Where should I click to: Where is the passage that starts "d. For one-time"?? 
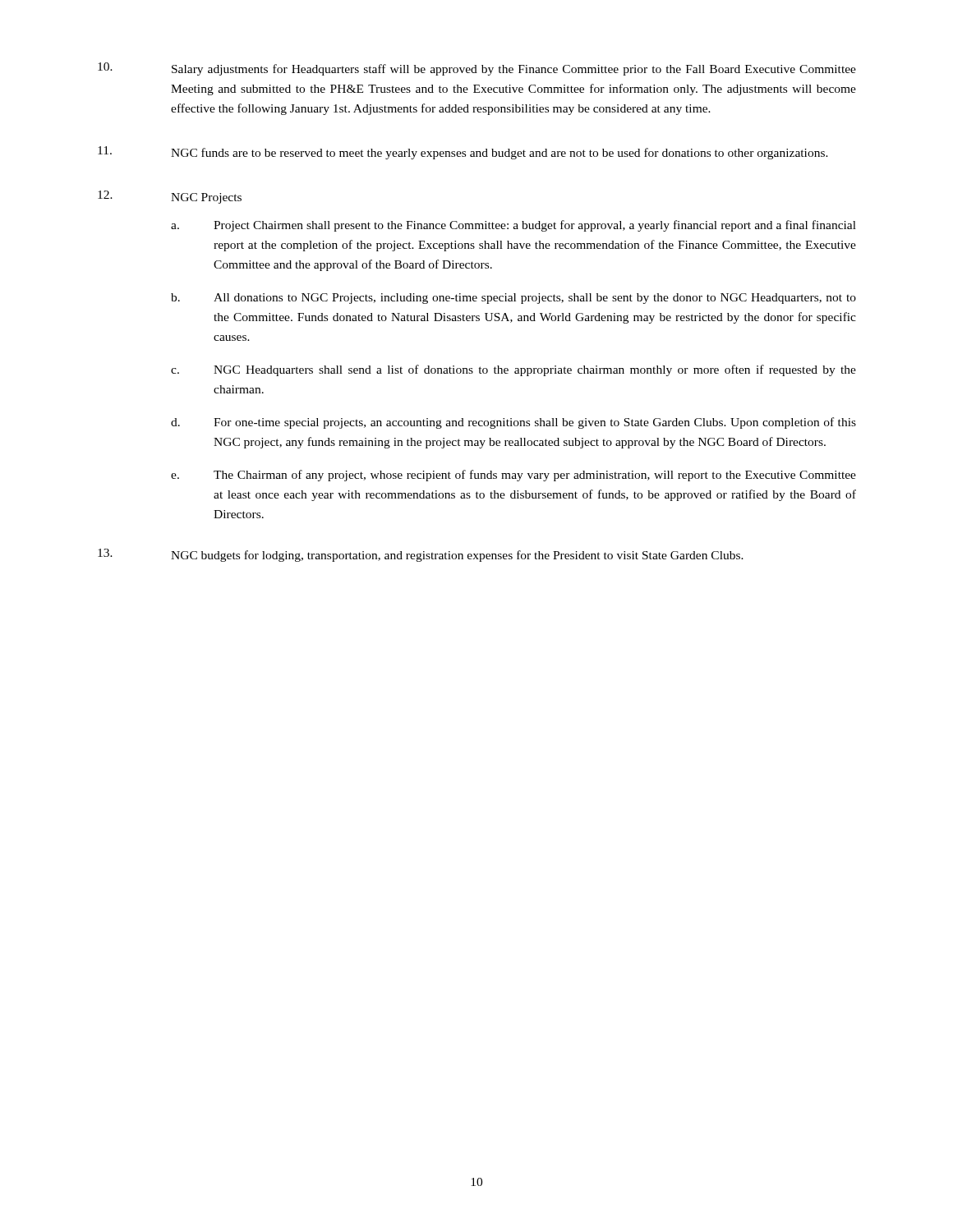(x=513, y=432)
